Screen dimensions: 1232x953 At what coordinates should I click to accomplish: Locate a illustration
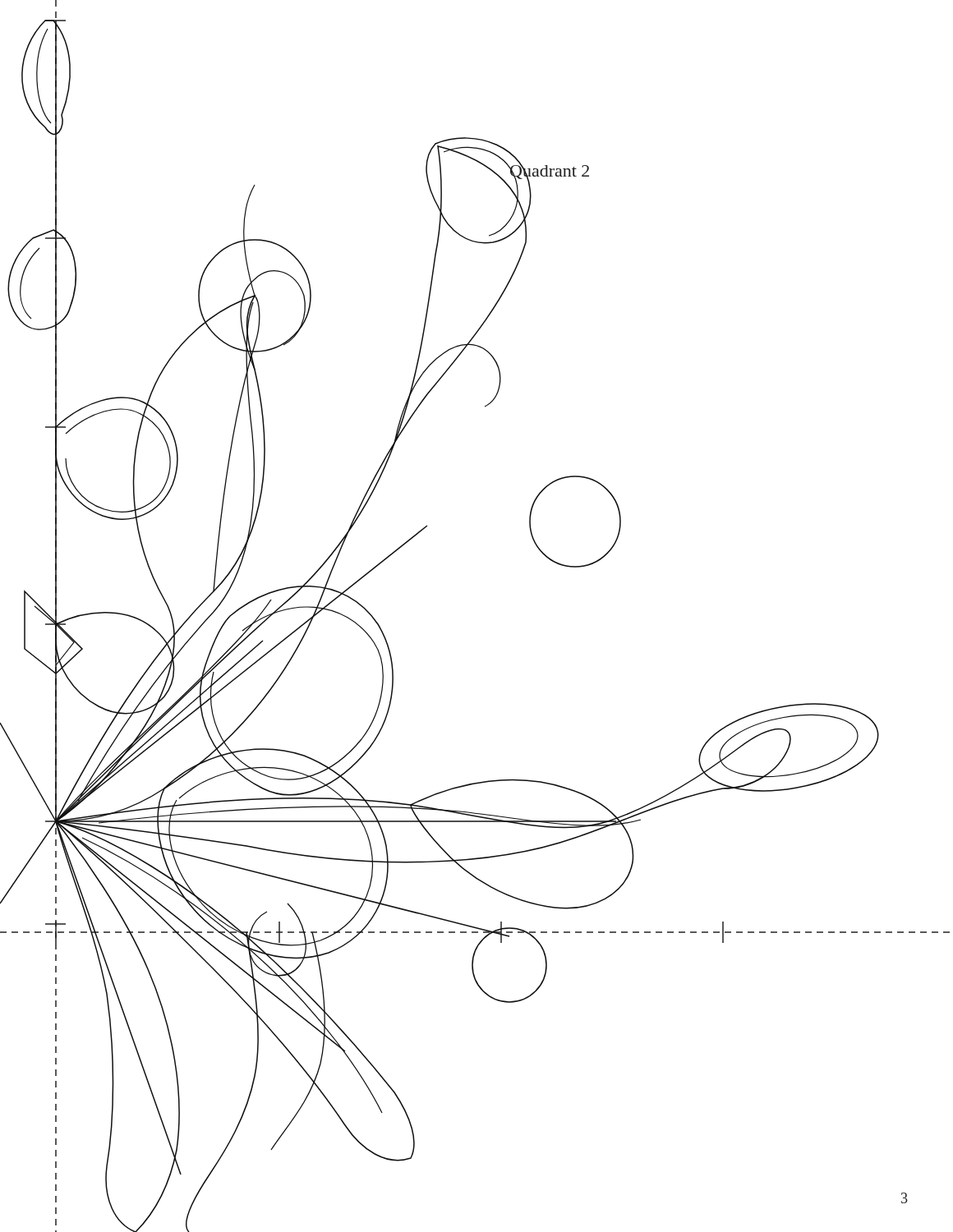coord(476,616)
